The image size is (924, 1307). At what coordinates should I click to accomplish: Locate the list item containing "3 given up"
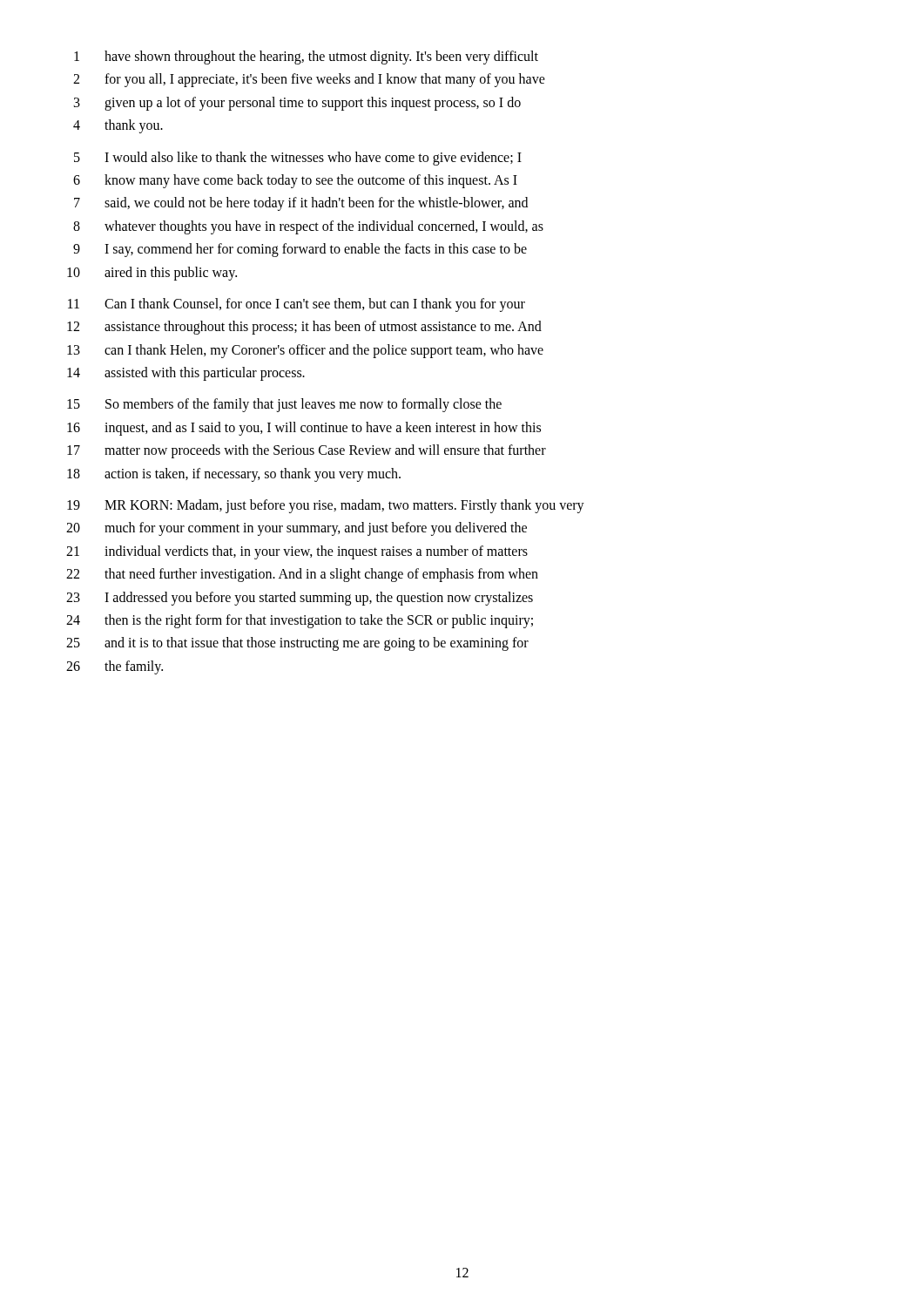click(x=462, y=103)
